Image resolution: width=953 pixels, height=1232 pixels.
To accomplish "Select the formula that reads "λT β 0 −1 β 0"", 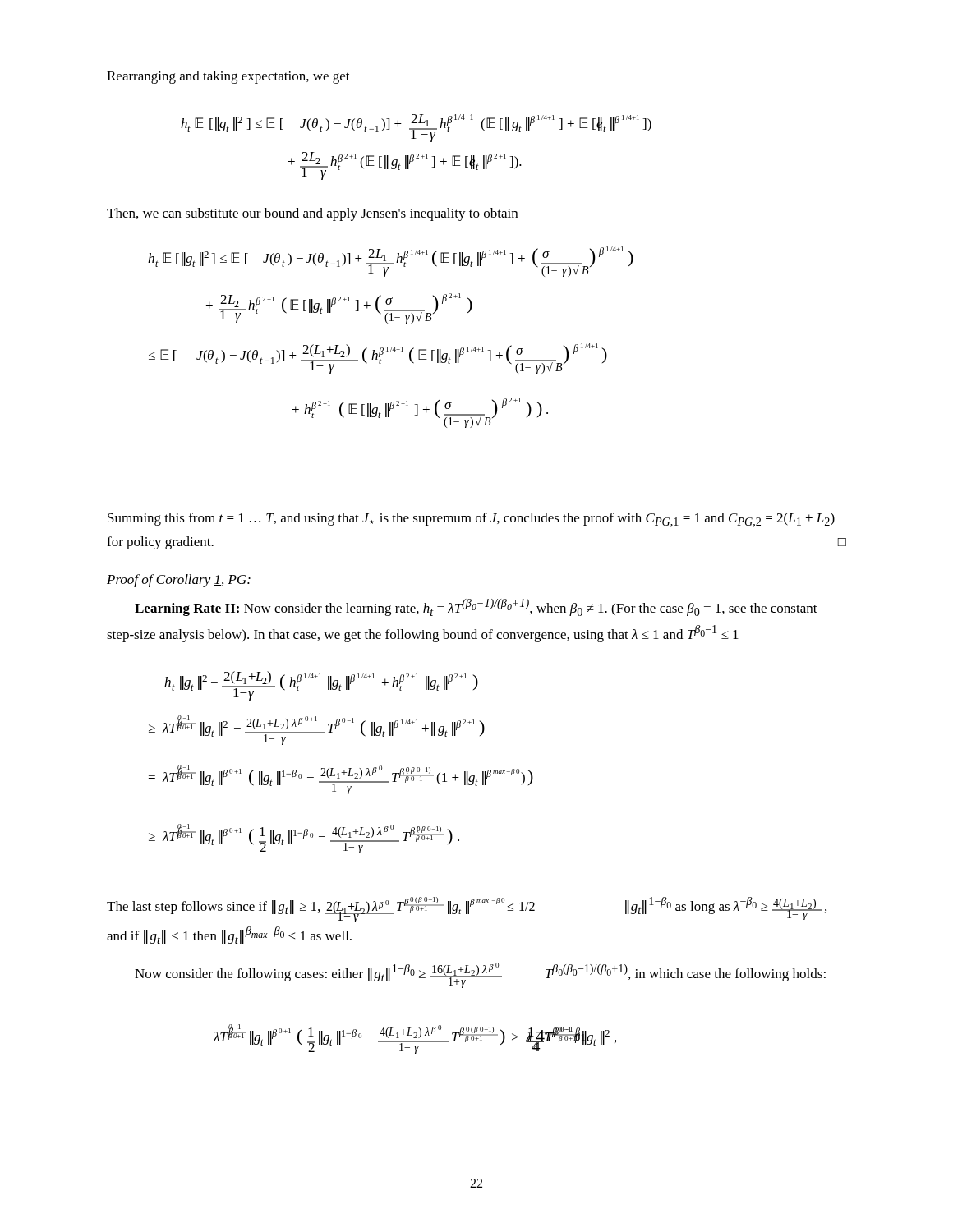I will coord(476,1037).
